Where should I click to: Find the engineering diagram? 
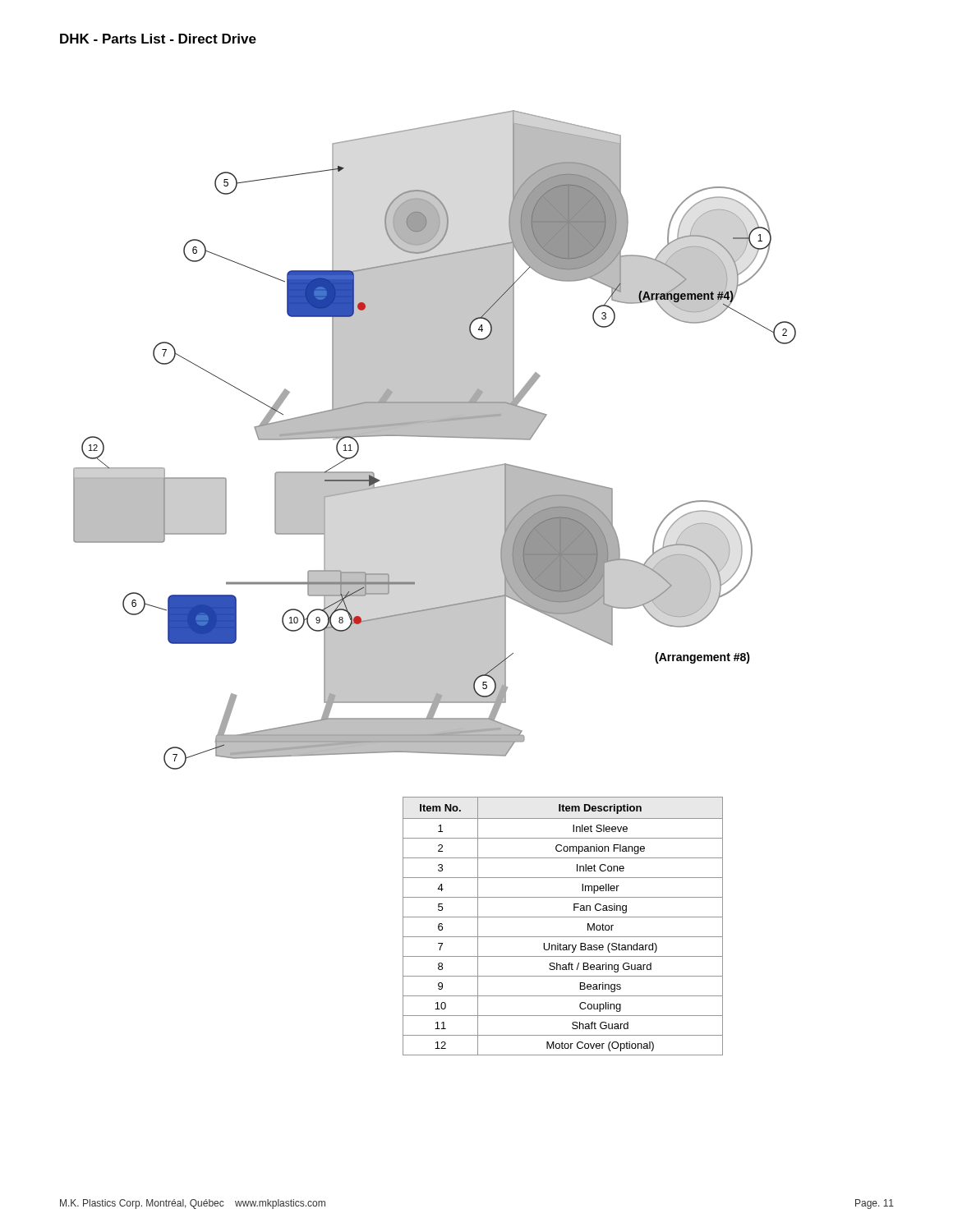click(x=481, y=419)
